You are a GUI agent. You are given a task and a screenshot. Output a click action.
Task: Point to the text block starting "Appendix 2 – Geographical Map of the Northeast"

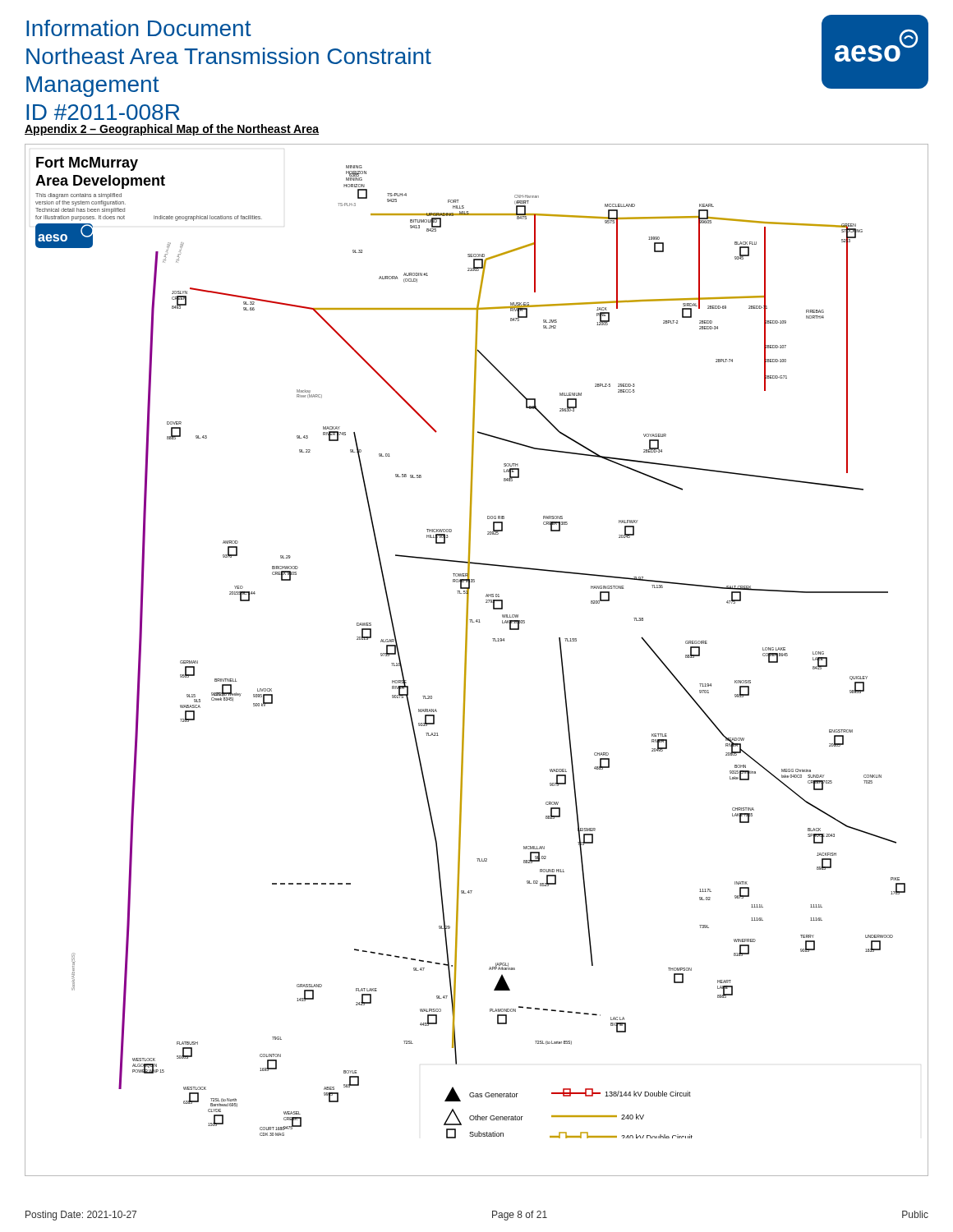[x=172, y=129]
